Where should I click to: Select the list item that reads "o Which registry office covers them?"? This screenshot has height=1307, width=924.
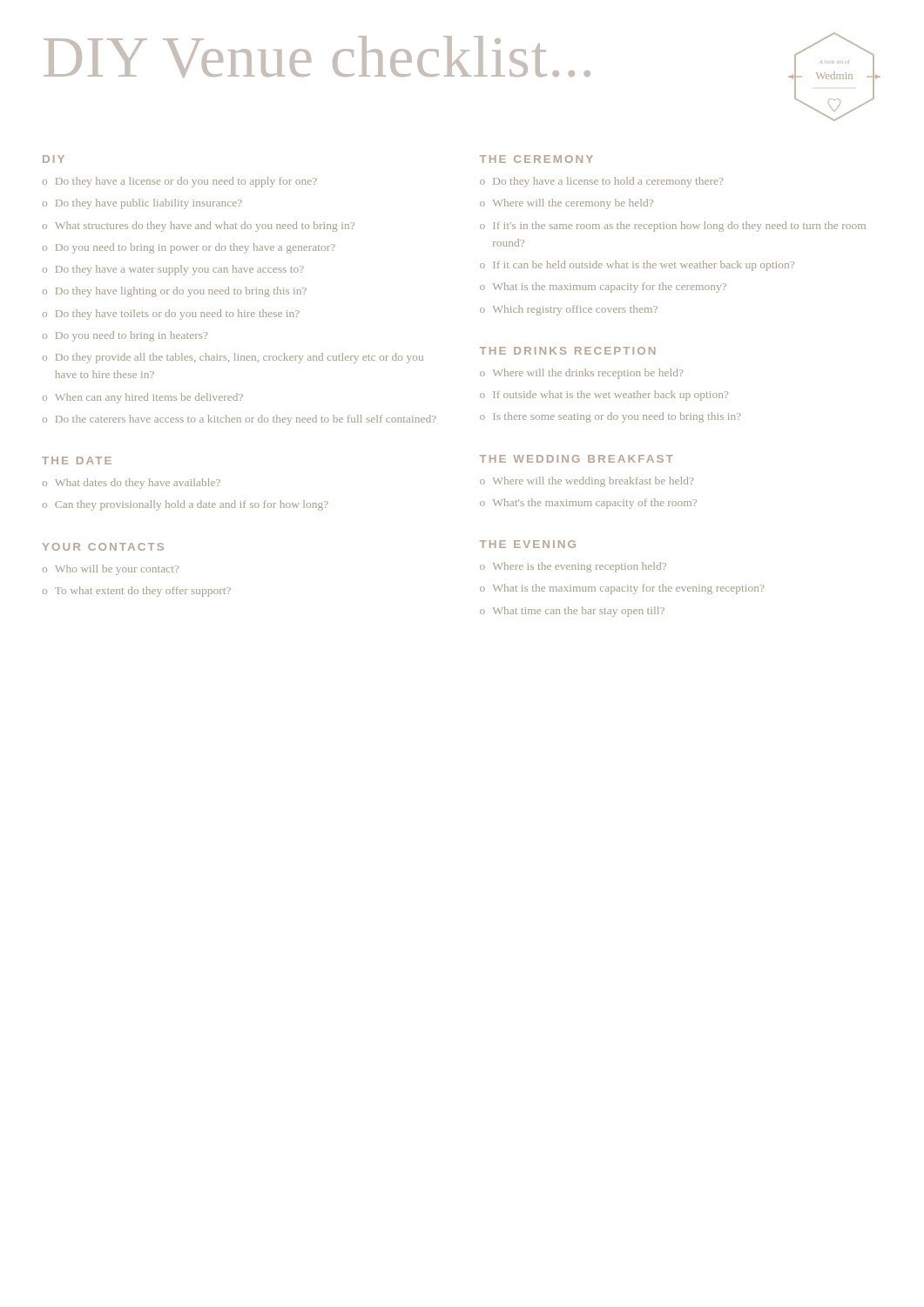click(x=569, y=310)
